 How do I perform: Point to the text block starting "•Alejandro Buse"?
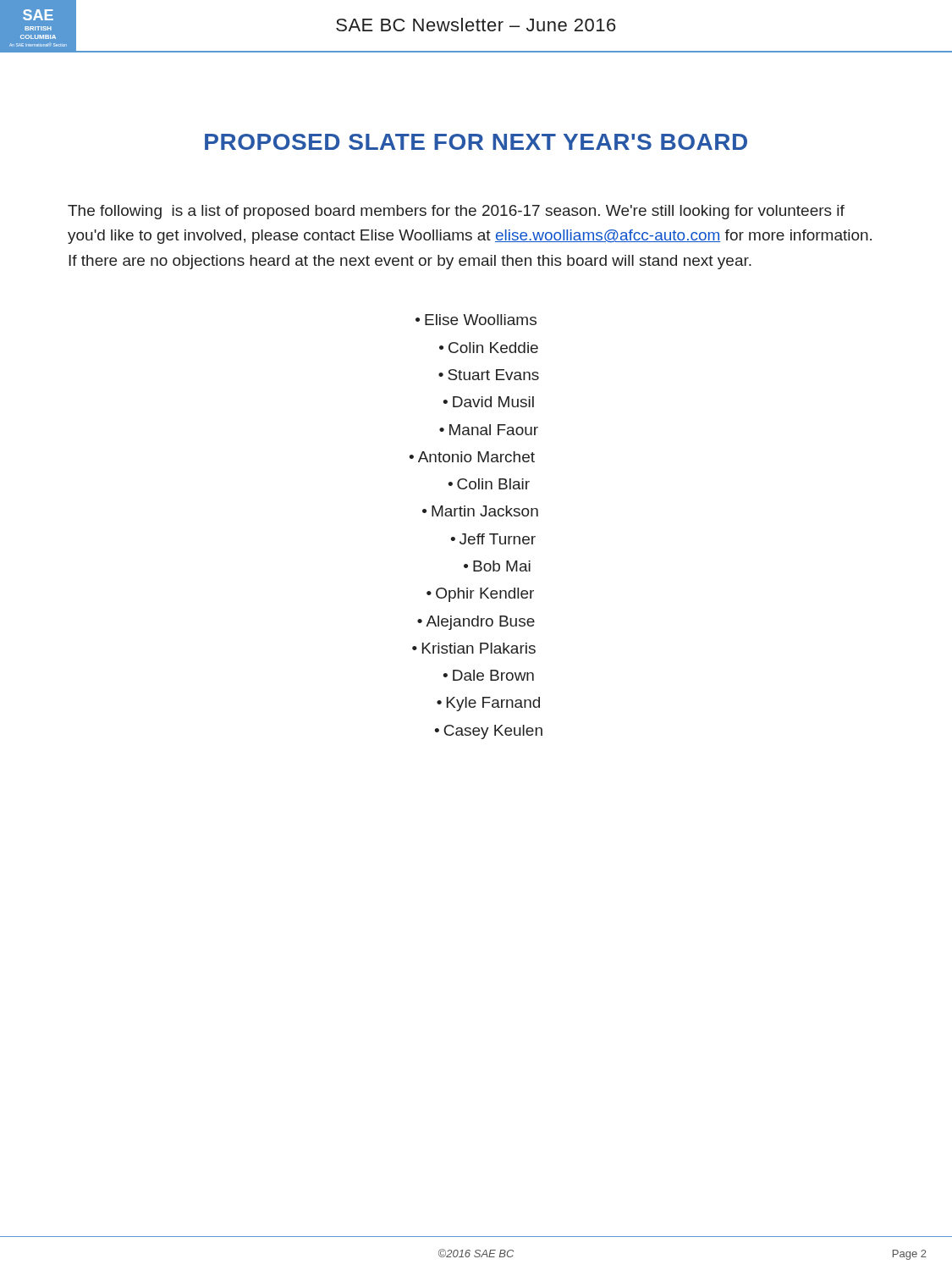tap(476, 621)
